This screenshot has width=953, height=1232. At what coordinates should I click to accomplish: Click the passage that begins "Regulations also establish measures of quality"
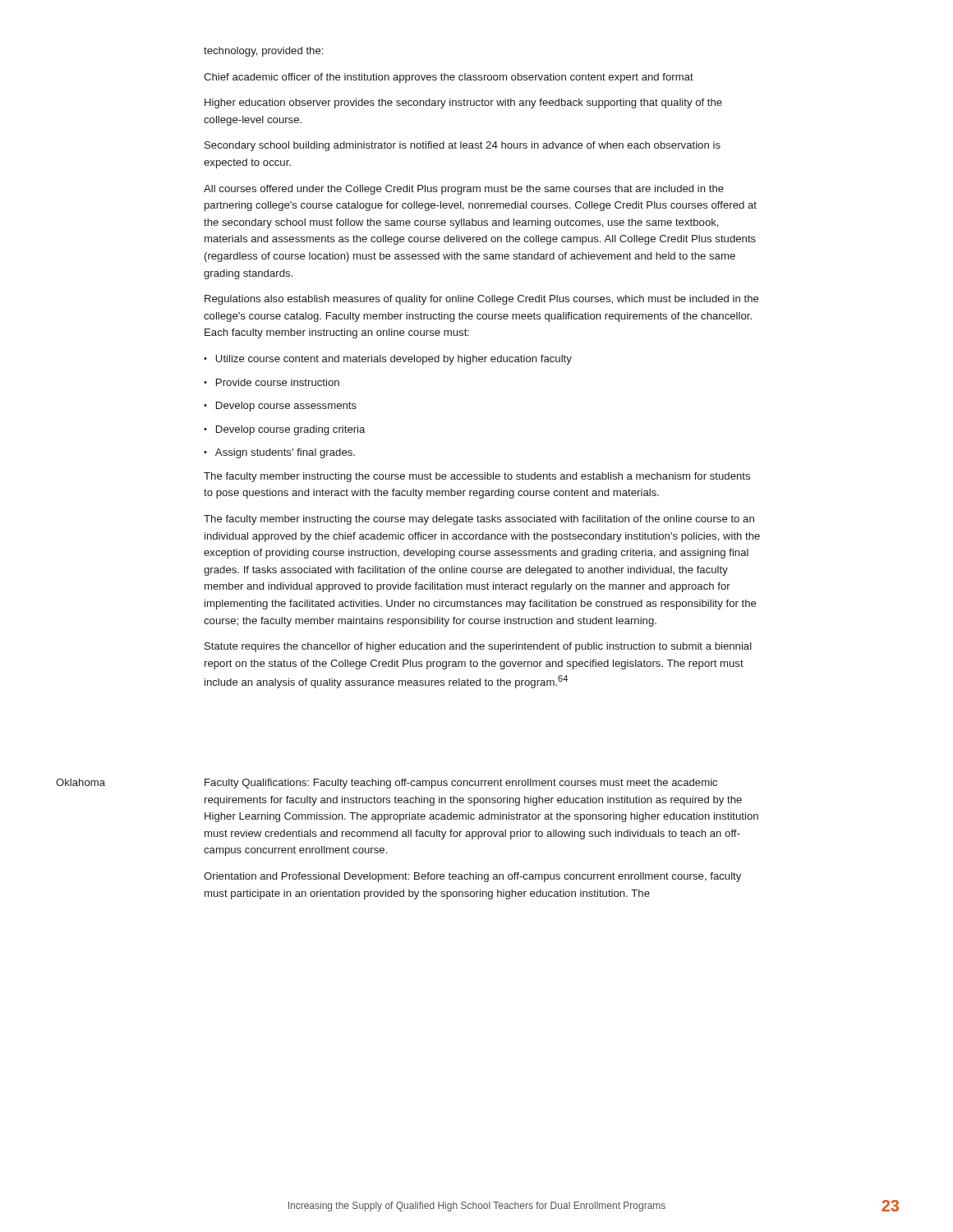(x=481, y=316)
